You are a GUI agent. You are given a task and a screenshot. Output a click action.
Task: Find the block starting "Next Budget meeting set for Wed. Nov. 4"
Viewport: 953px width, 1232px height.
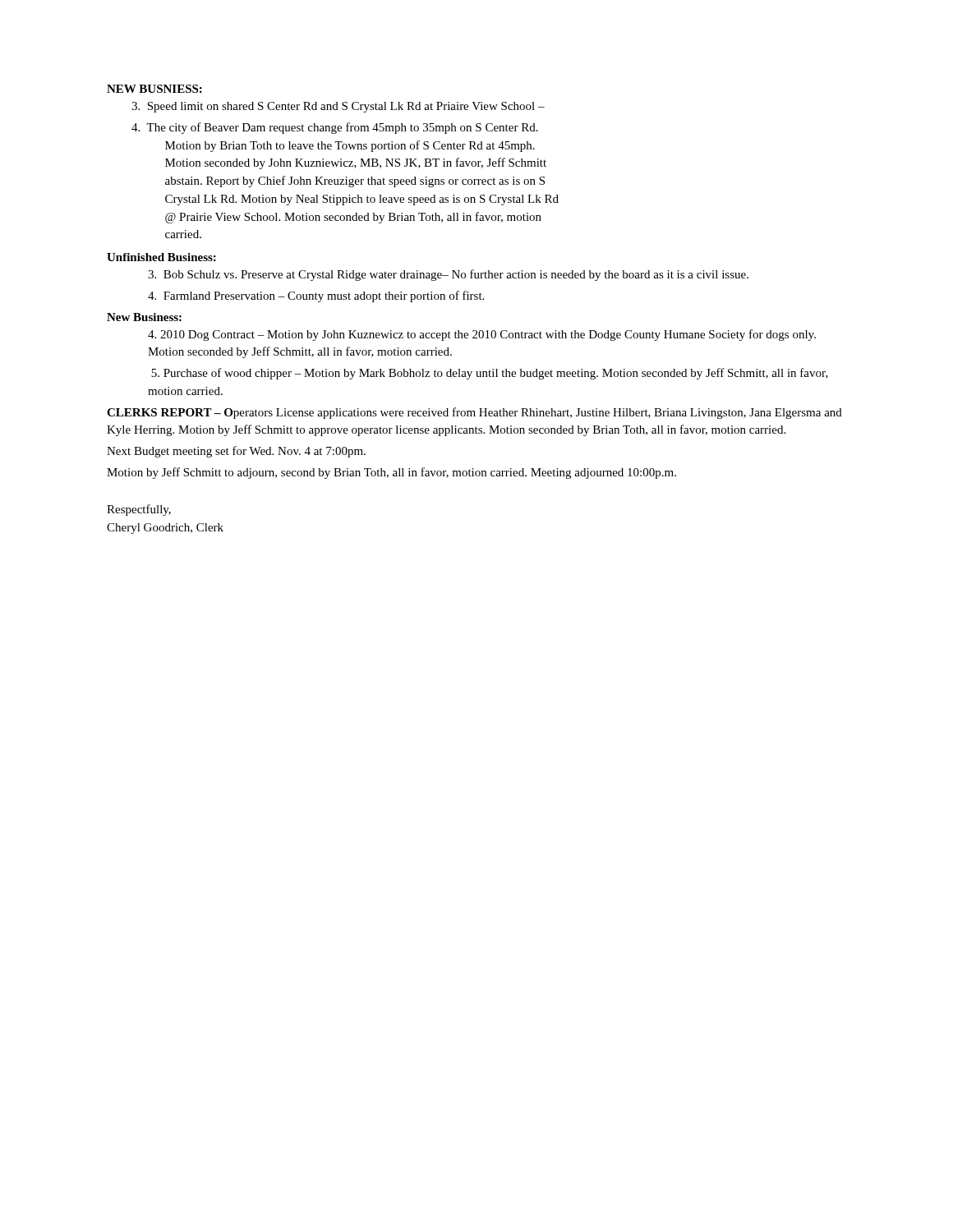237,451
